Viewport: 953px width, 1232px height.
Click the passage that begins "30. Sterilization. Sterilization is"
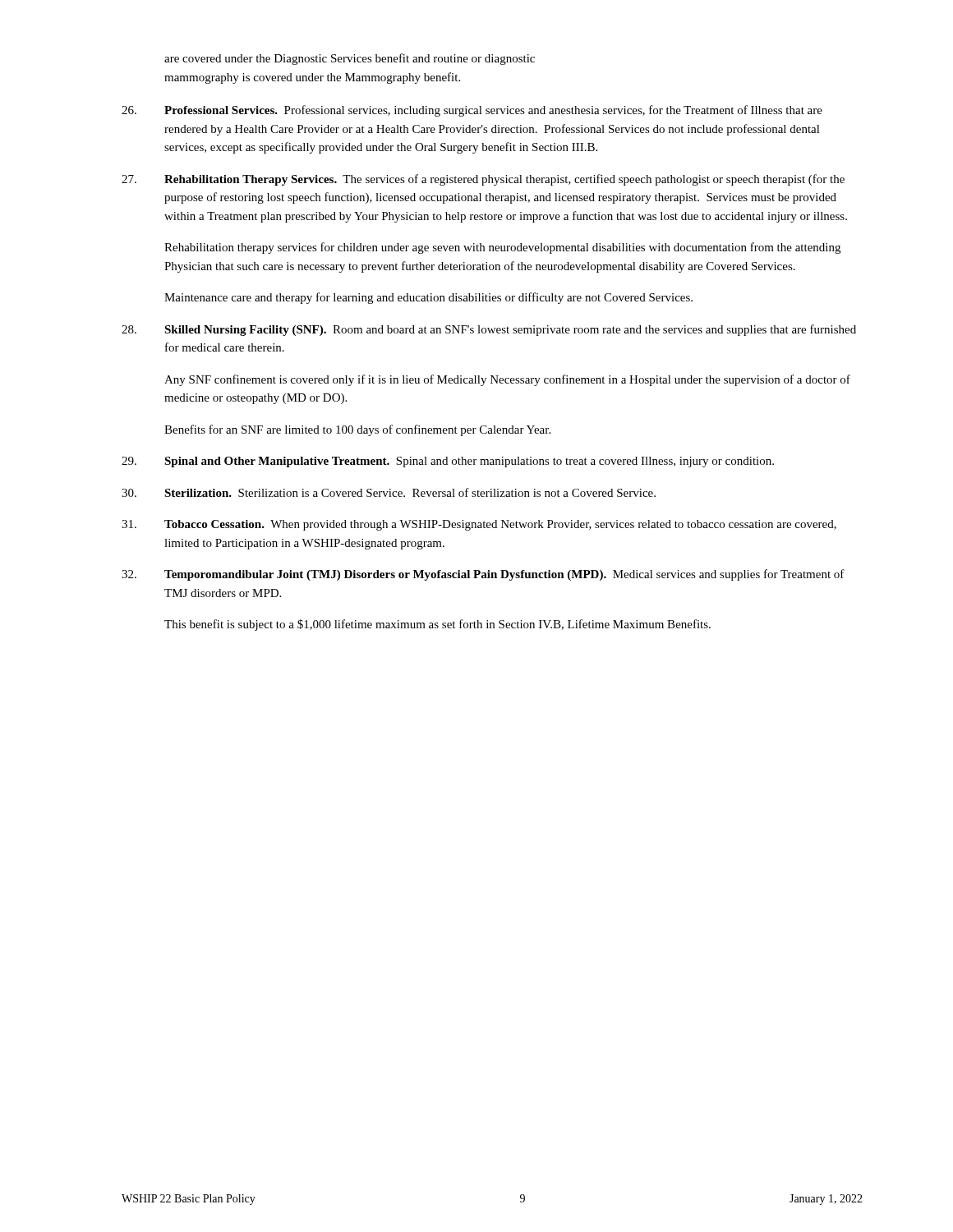(492, 493)
